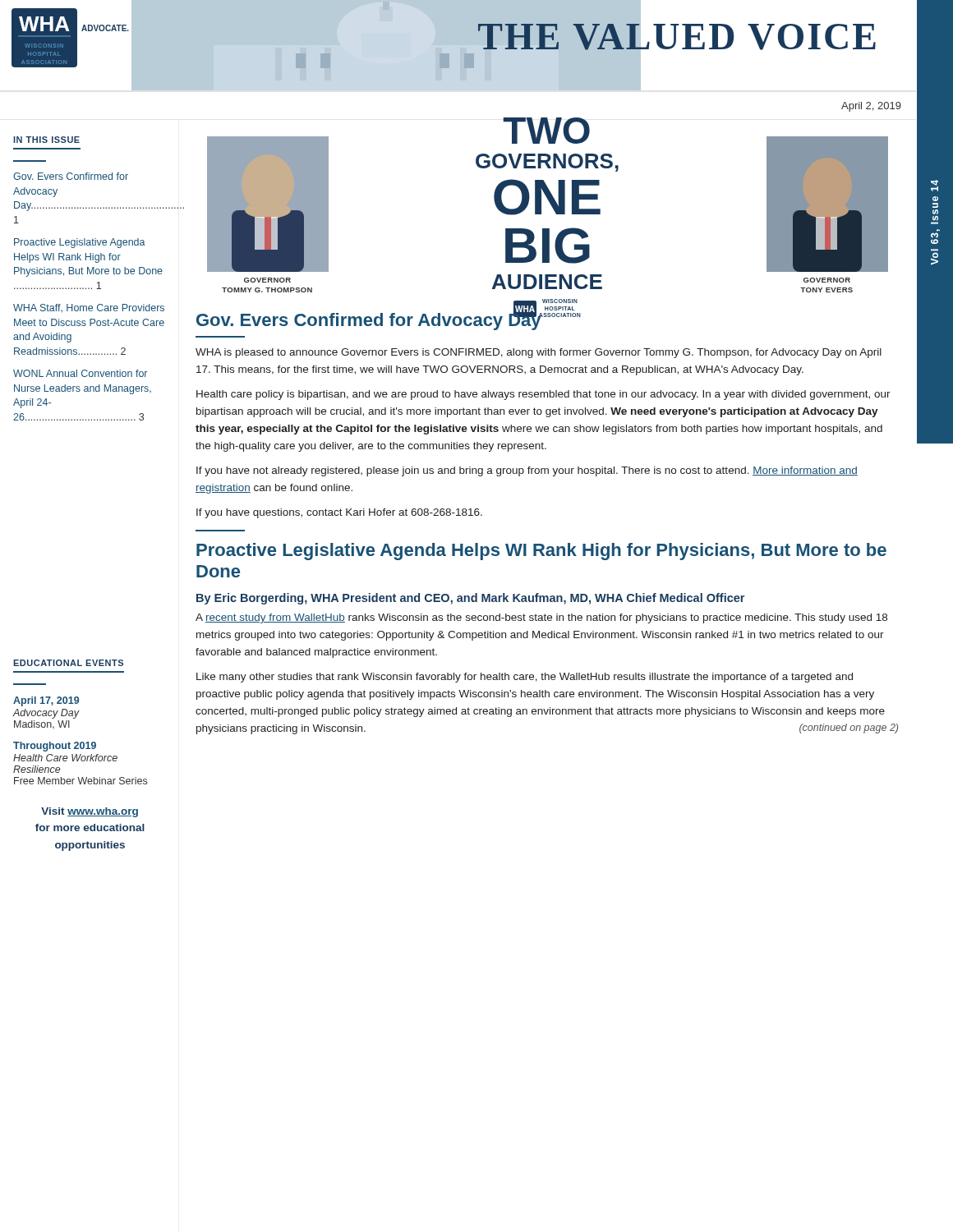Select the region starting "A recent study from"
This screenshot has height=1232, width=953.
click(x=542, y=635)
